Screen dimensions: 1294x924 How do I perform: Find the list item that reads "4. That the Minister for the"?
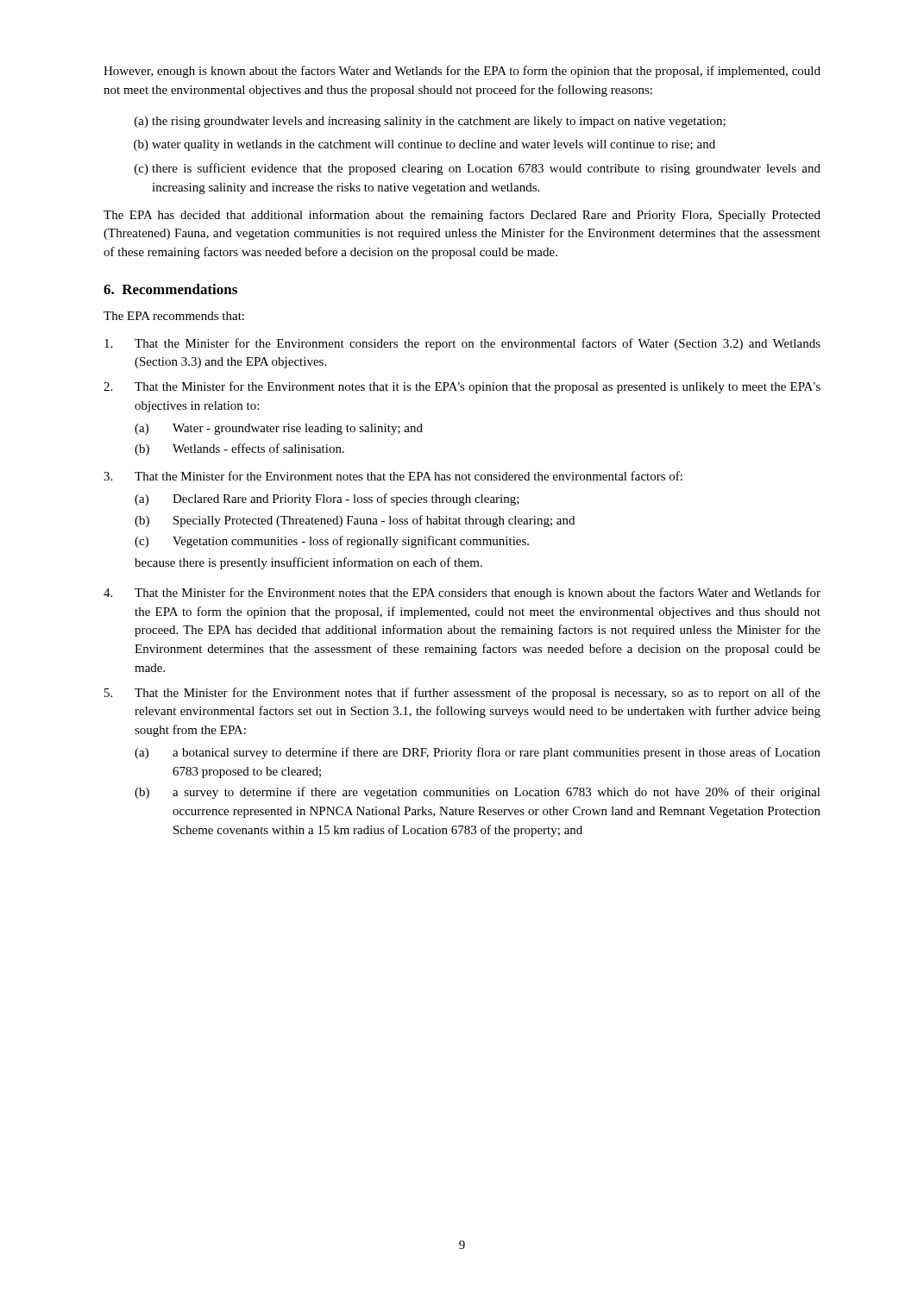[462, 631]
